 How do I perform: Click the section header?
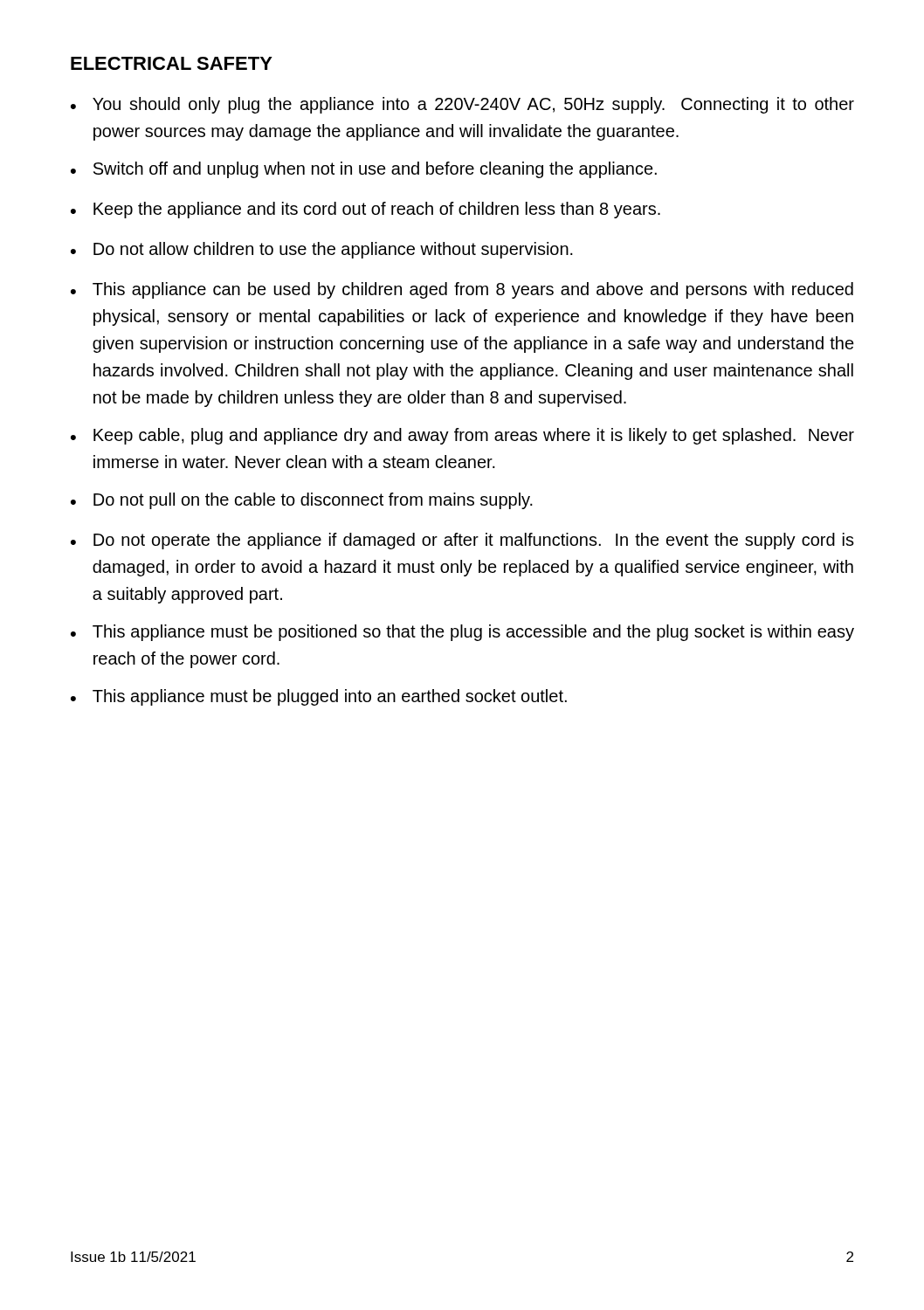point(171,63)
